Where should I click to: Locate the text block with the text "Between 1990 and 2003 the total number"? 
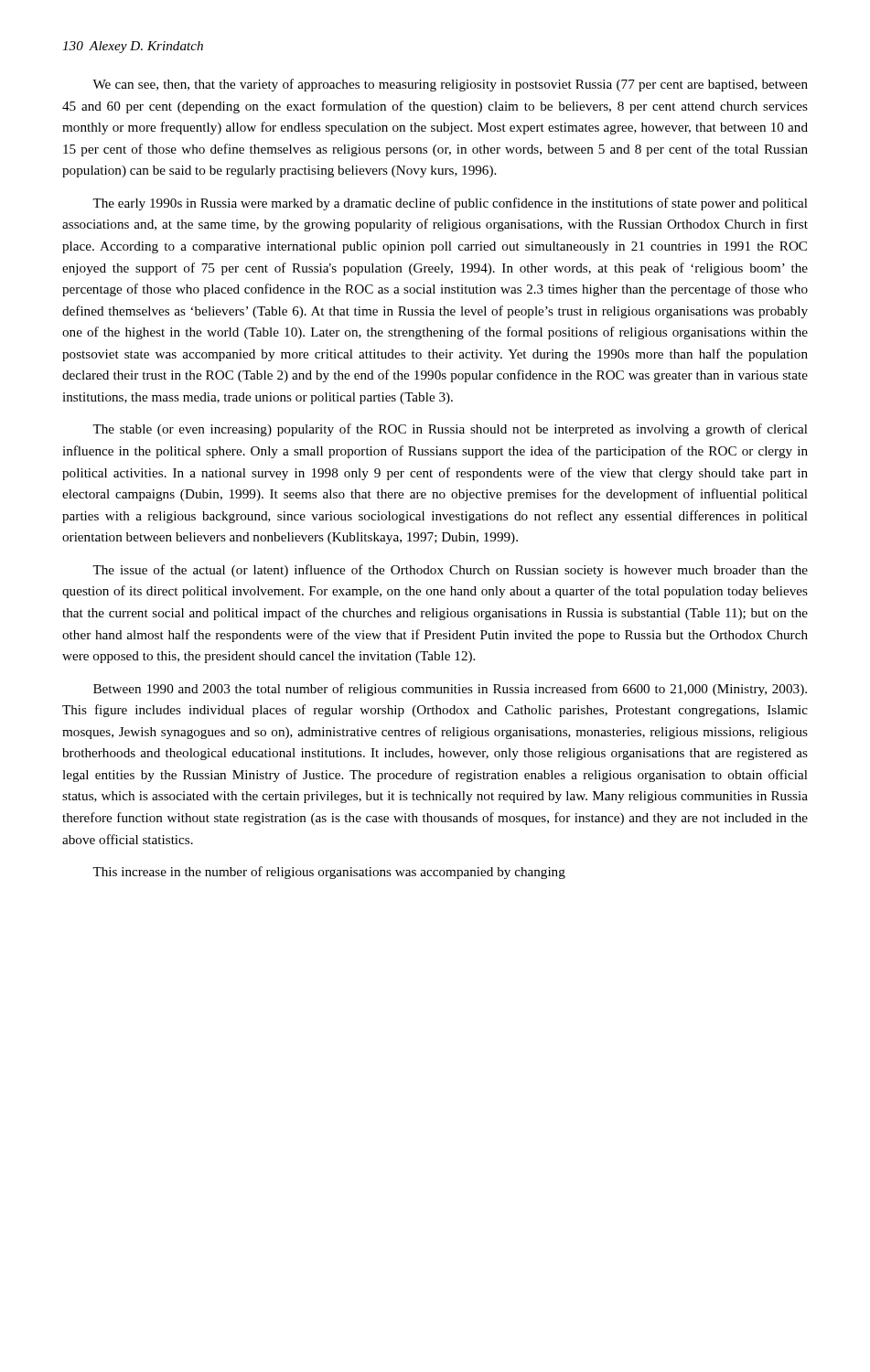tap(435, 764)
